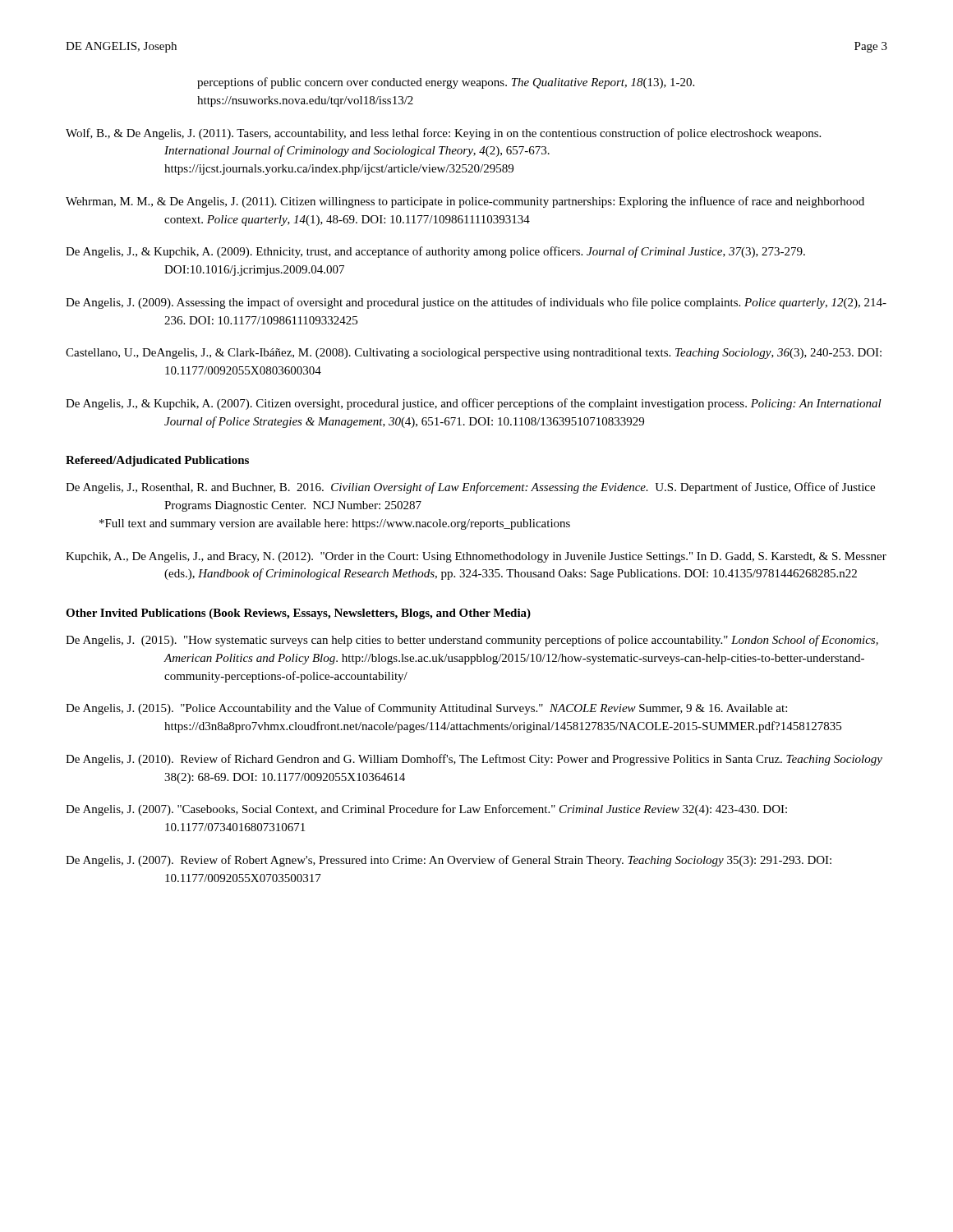Select the list item that says "De Angelis, J. (2009)."

click(x=476, y=311)
